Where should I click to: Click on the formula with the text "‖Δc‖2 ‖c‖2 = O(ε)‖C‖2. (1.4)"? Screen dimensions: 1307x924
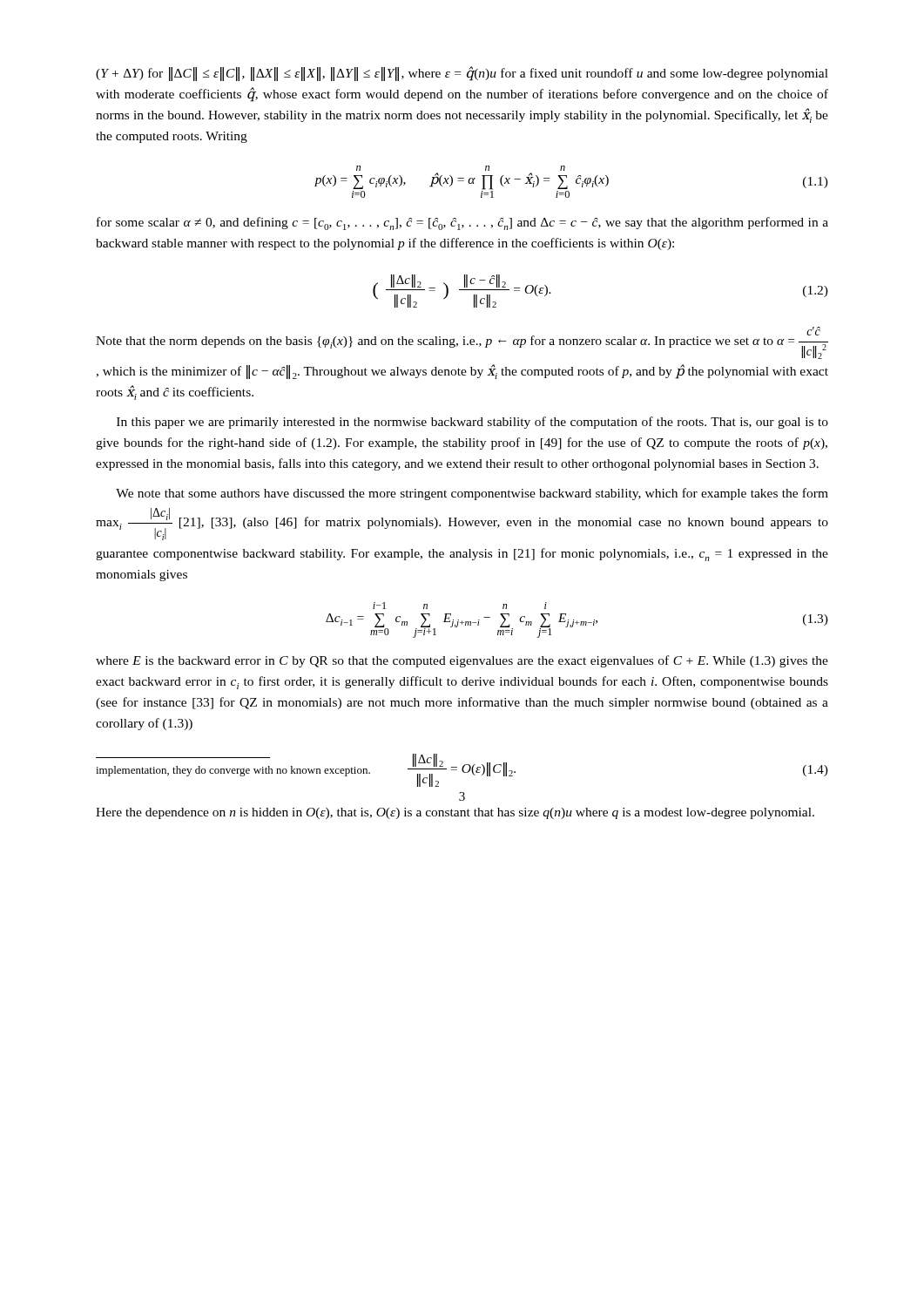pos(488,770)
